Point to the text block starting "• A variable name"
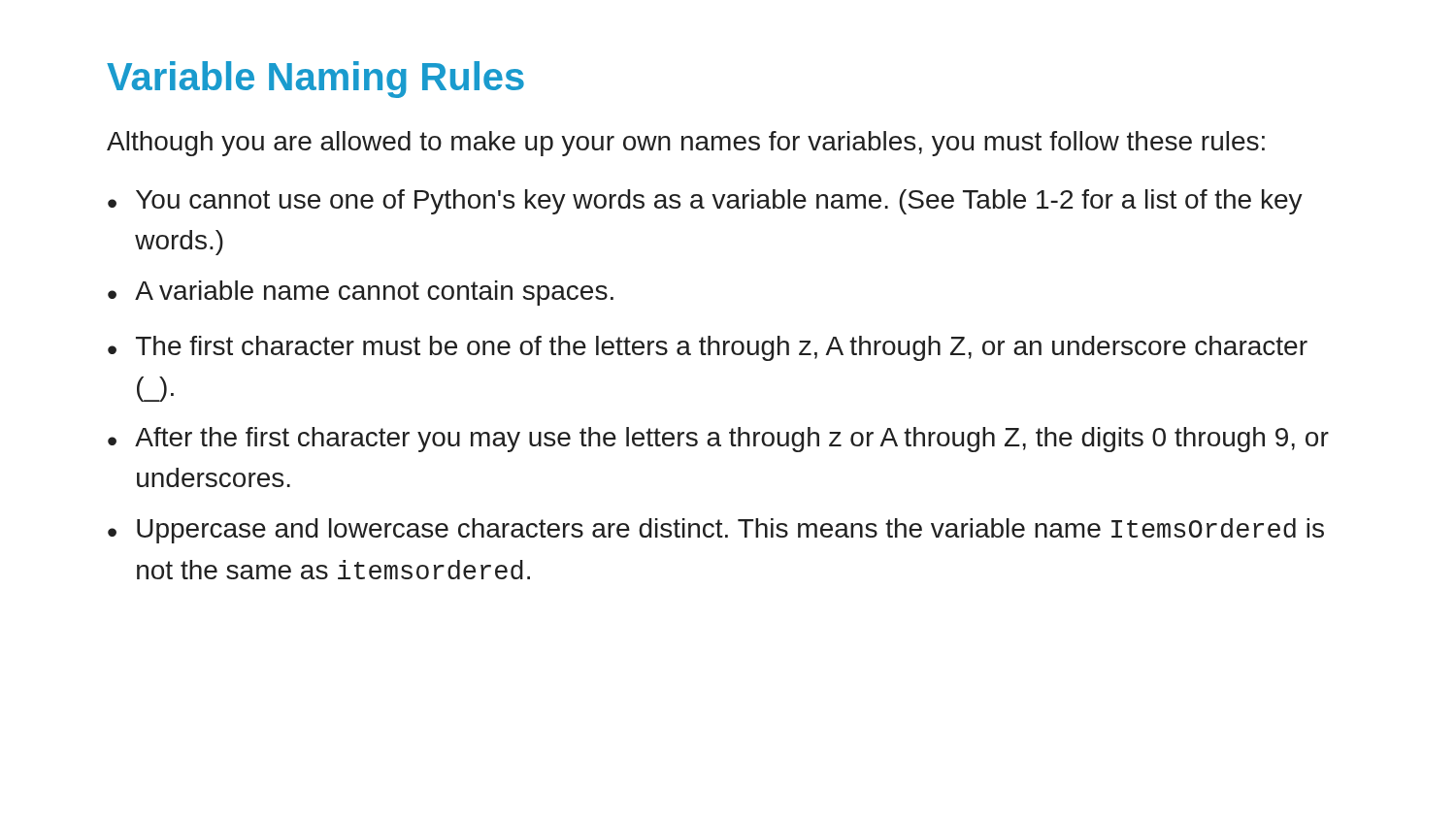Image resolution: width=1456 pixels, height=819 pixels. click(361, 293)
